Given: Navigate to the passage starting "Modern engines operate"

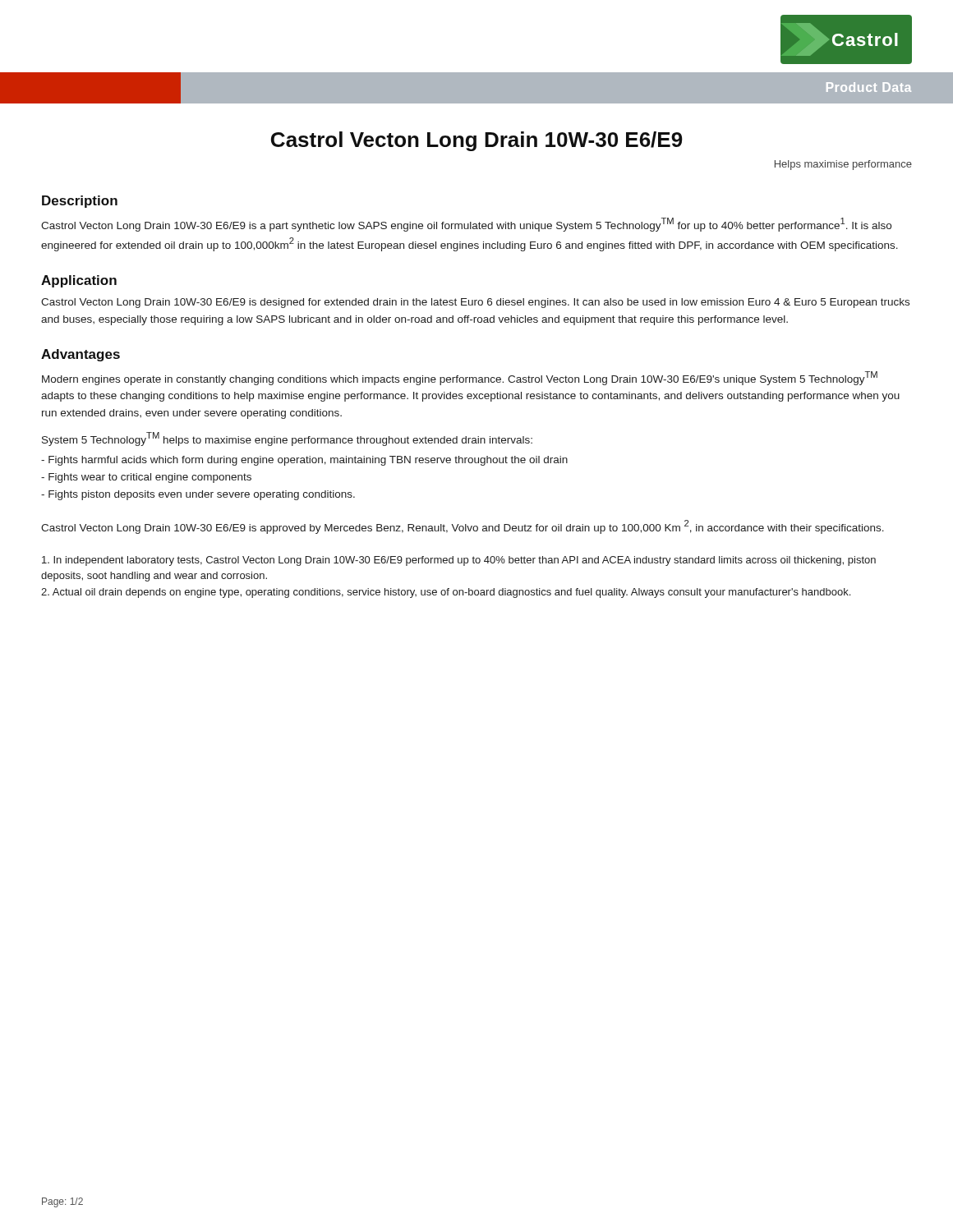Looking at the screenshot, I should tap(470, 394).
